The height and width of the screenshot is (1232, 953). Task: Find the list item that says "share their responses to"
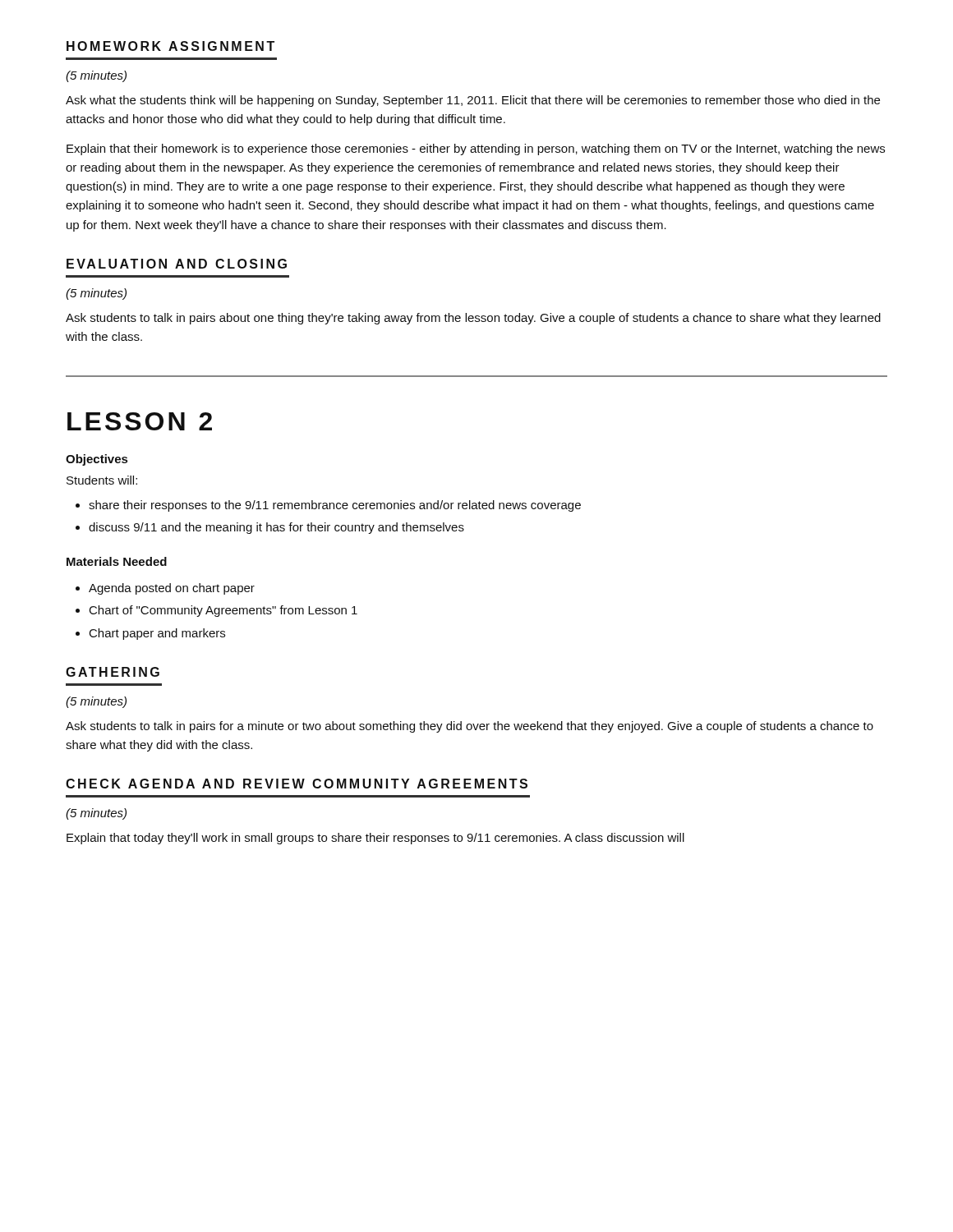[x=335, y=504]
